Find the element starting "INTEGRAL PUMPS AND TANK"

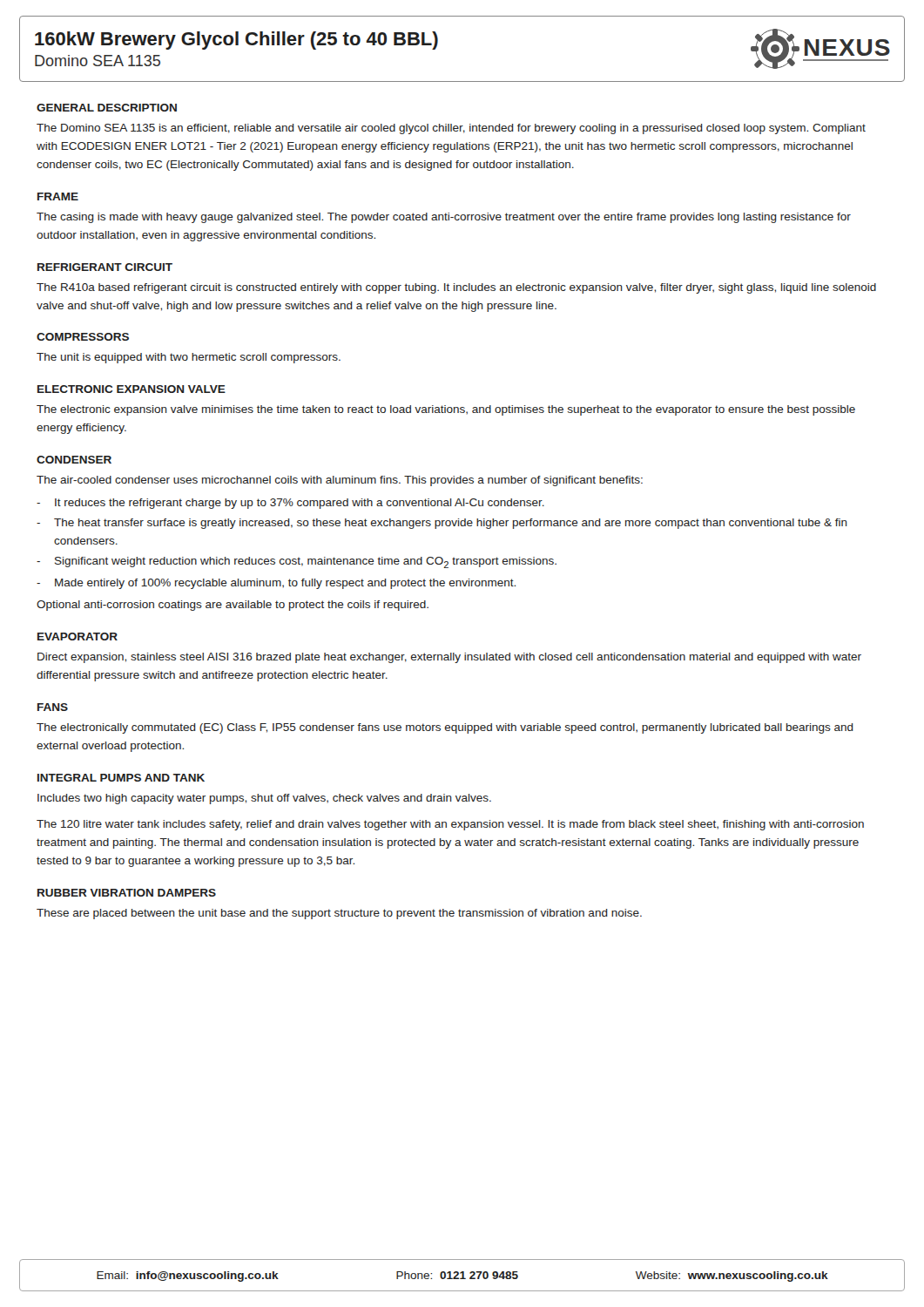(121, 777)
